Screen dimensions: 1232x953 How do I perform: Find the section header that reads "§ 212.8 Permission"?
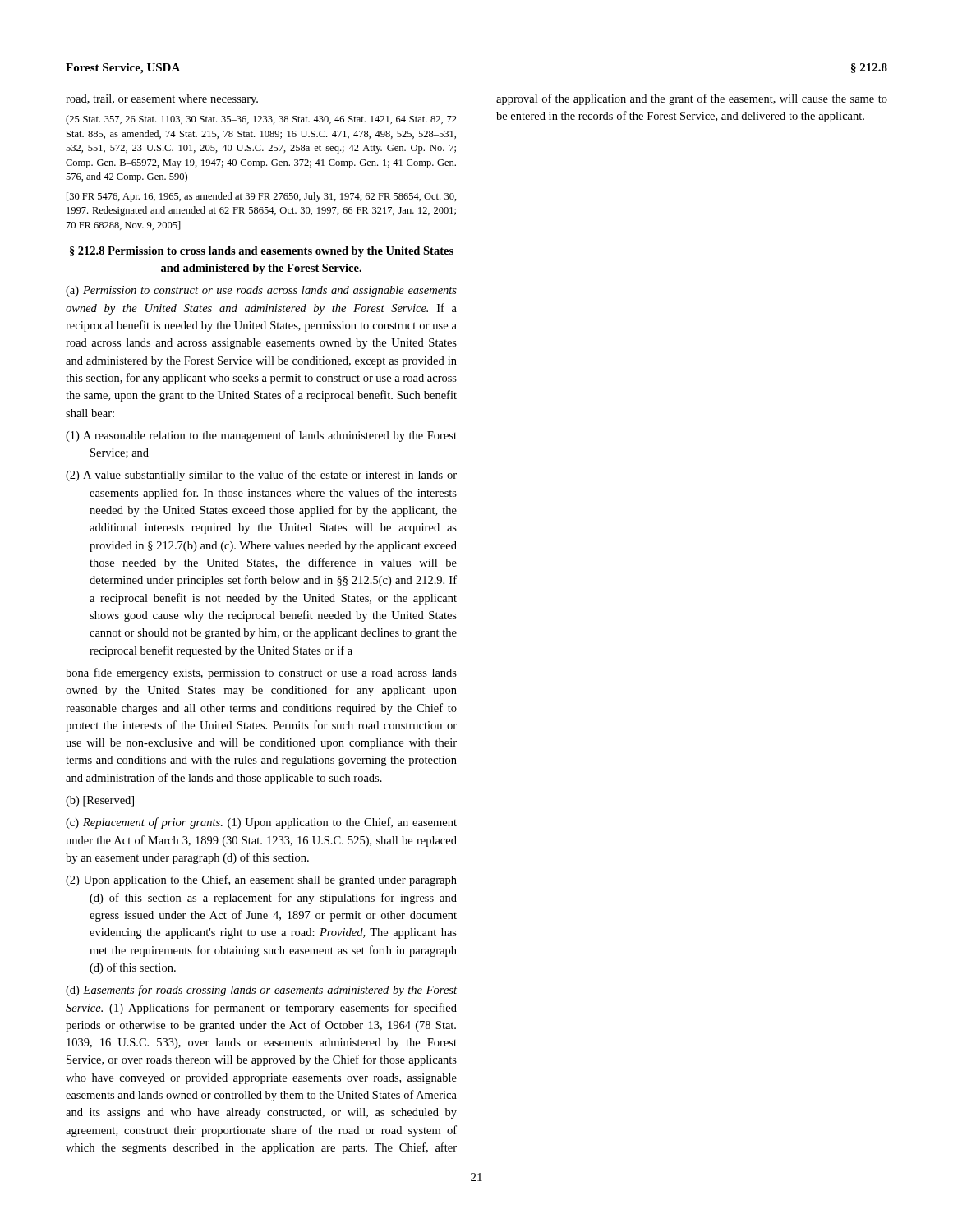pos(261,259)
